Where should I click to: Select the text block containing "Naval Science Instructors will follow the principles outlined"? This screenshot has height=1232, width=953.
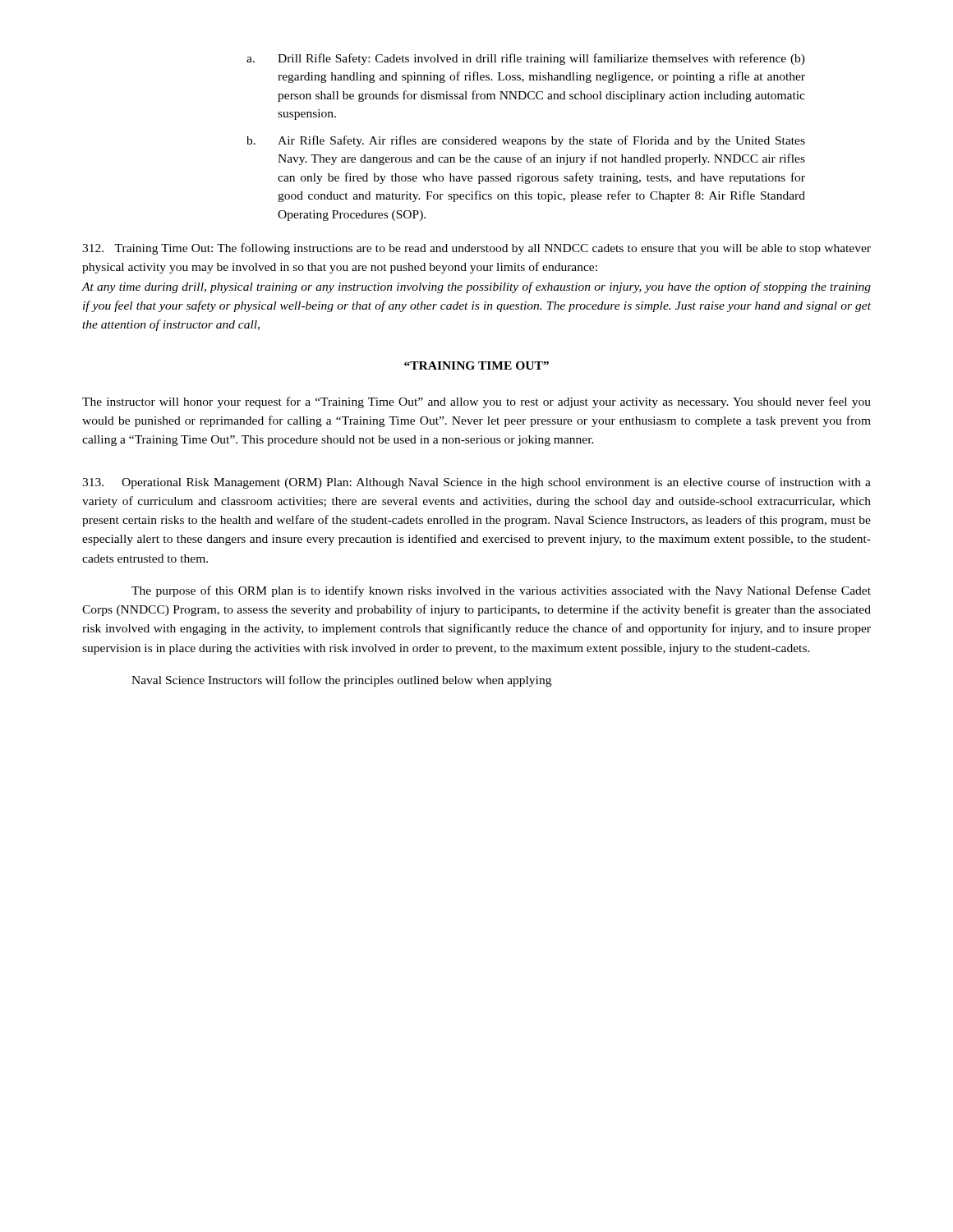click(342, 680)
